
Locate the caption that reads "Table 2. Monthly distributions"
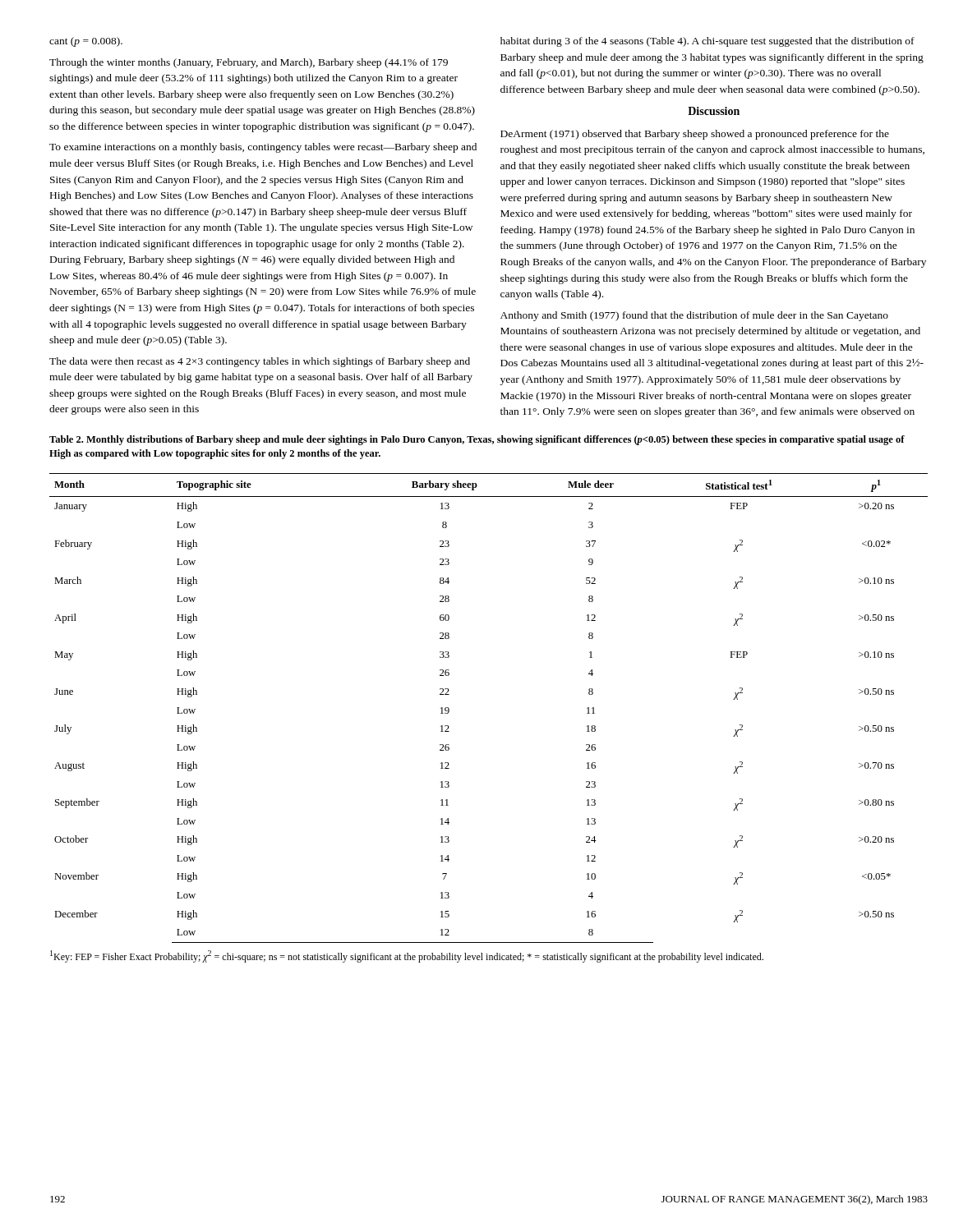(477, 446)
